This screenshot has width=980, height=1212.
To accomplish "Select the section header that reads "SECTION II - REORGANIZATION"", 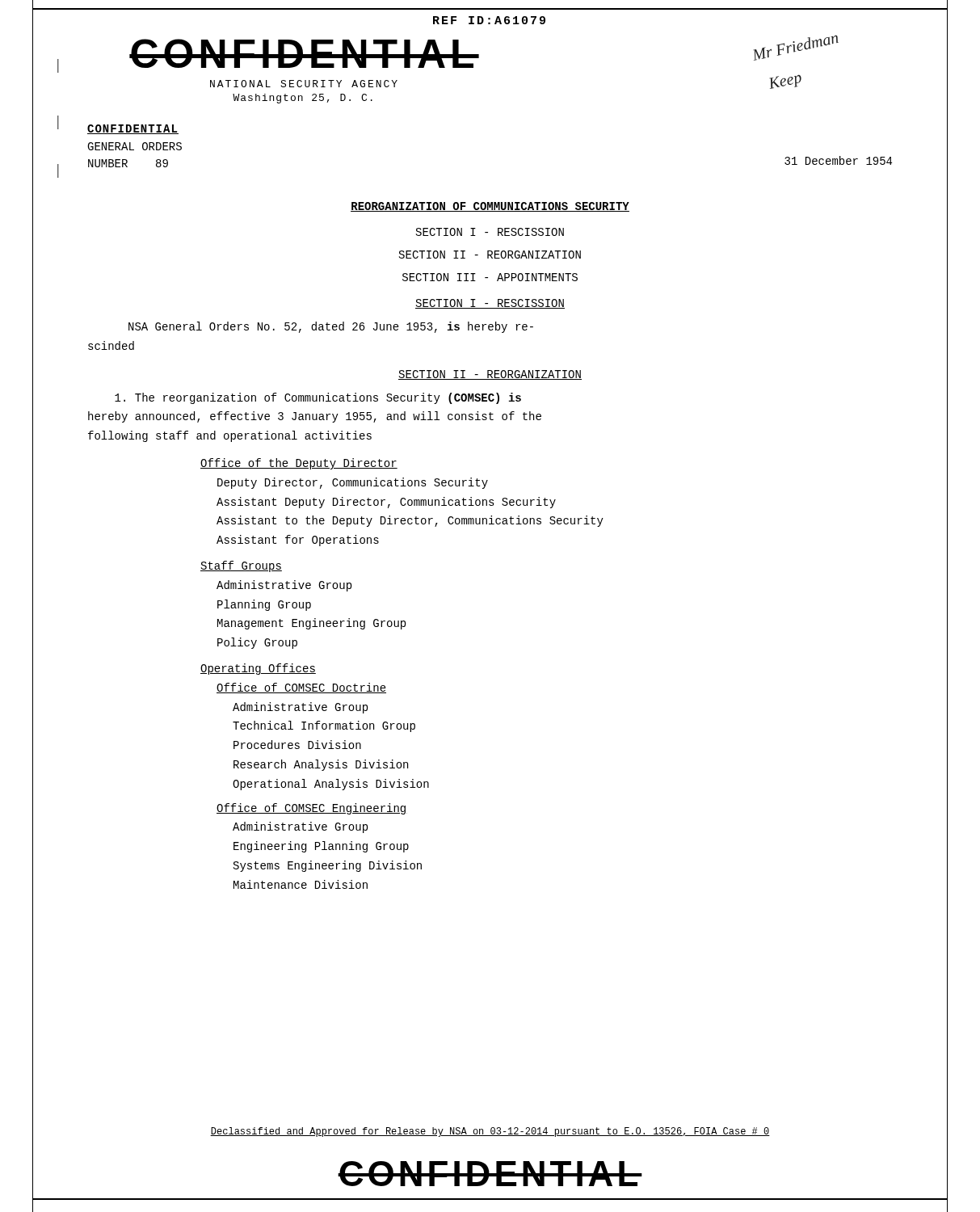I will (x=490, y=375).
